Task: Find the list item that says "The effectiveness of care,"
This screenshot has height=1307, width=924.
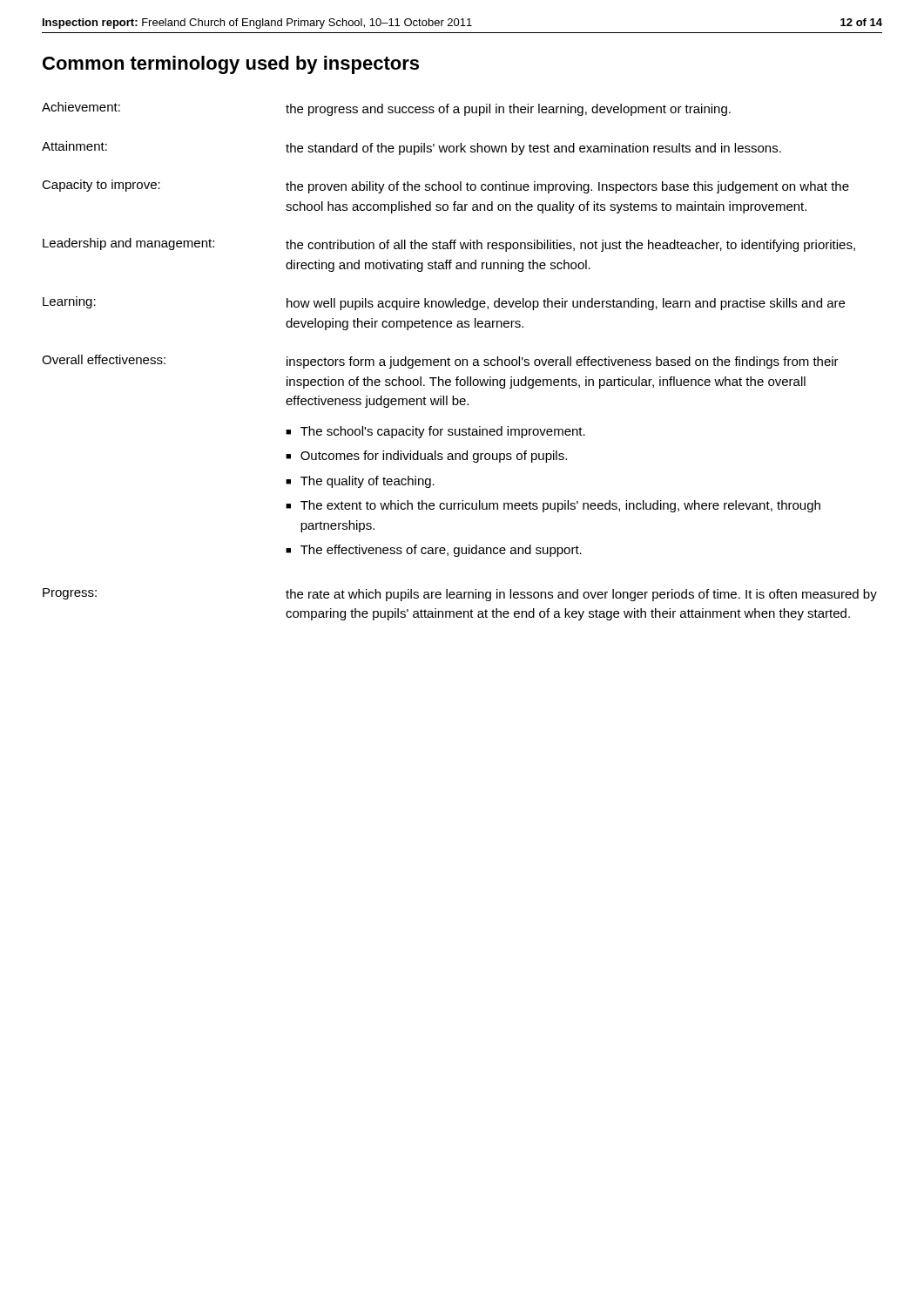Action: coord(441,549)
